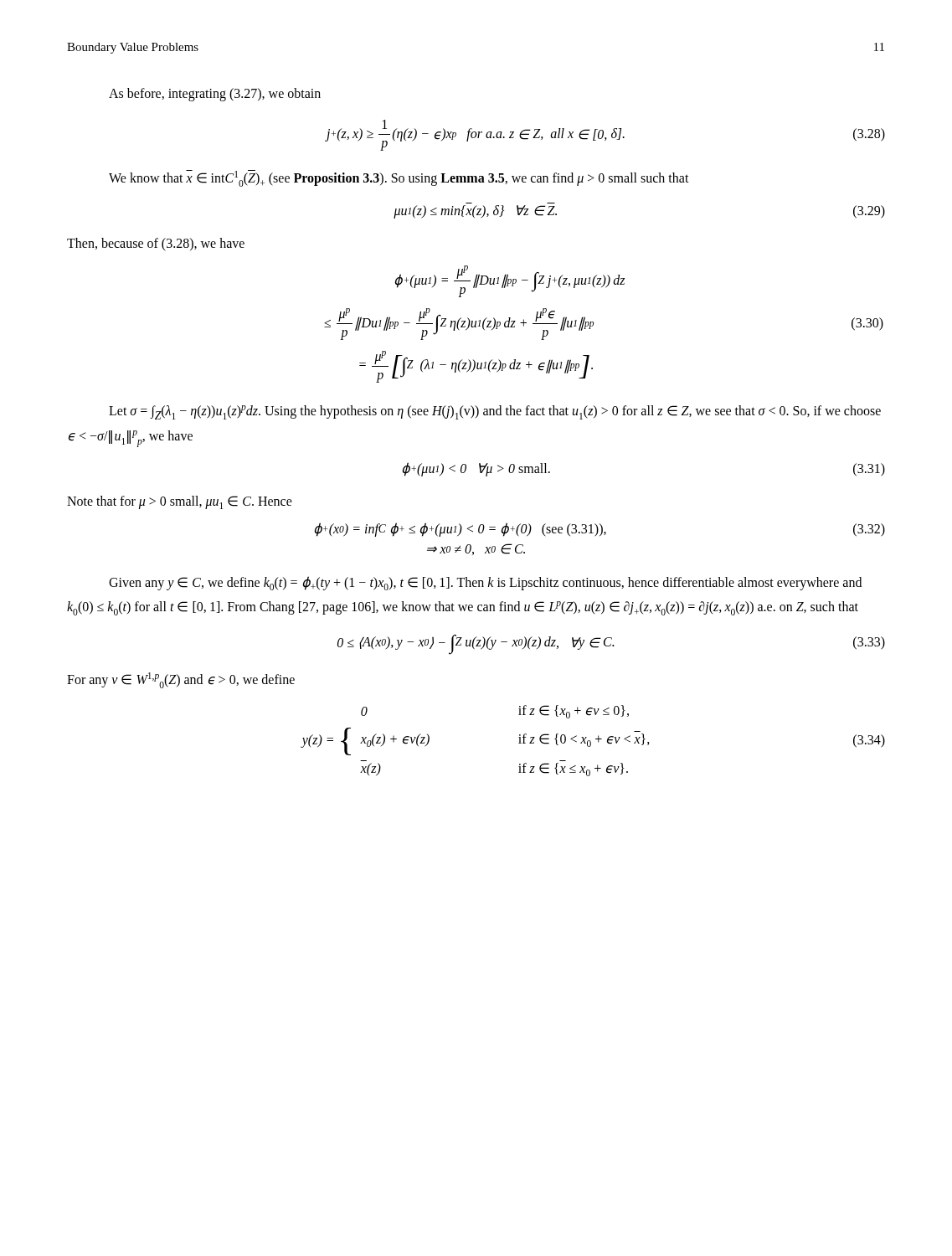Click the formula that begins "ϕ+(μu1) = μp p ‖Du1‖pp"

(x=476, y=323)
